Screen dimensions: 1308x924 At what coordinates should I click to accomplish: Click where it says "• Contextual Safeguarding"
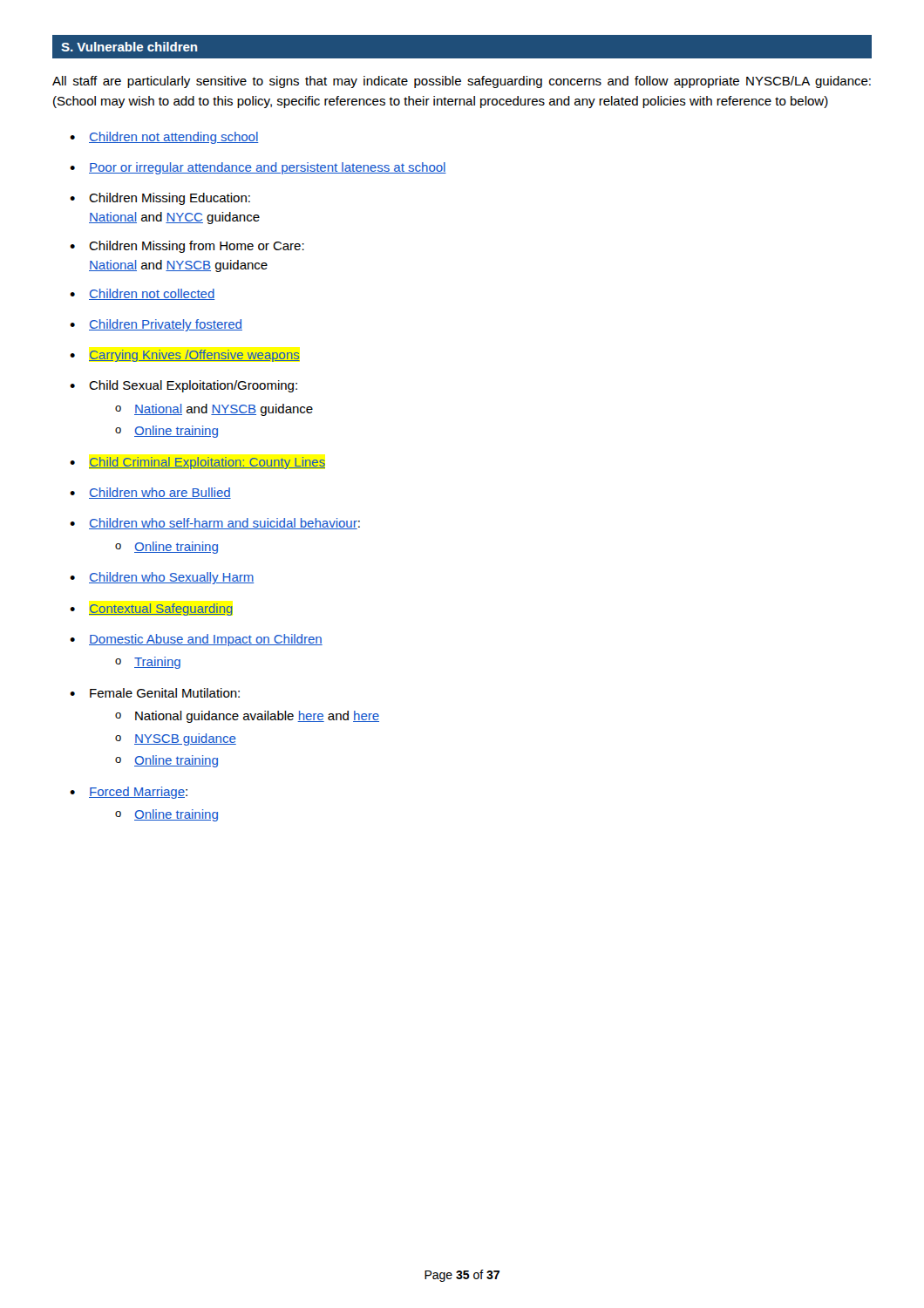(x=151, y=610)
